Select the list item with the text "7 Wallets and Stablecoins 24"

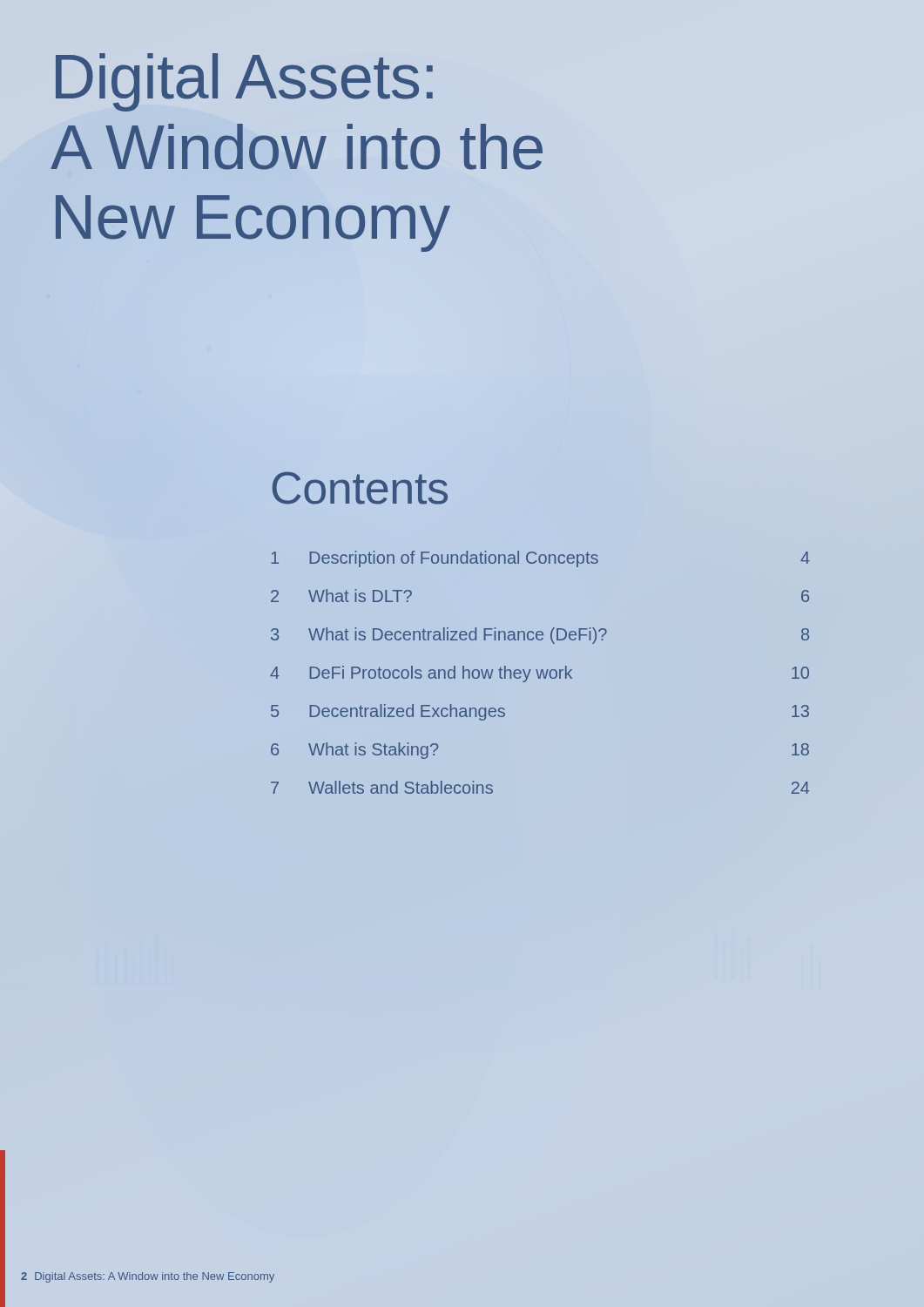(x=396, y=787)
